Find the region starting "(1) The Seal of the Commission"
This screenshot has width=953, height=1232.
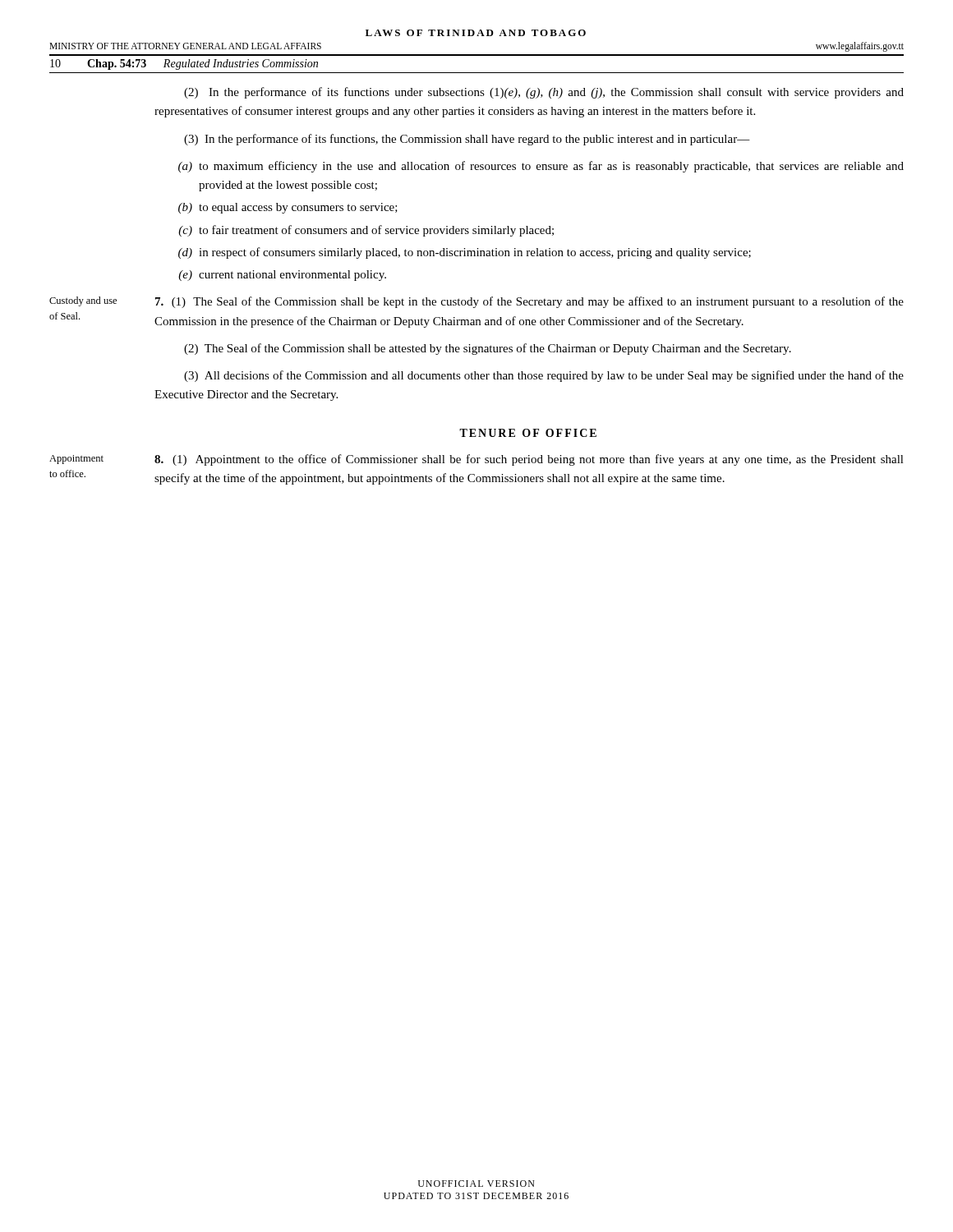pyautogui.click(x=529, y=349)
